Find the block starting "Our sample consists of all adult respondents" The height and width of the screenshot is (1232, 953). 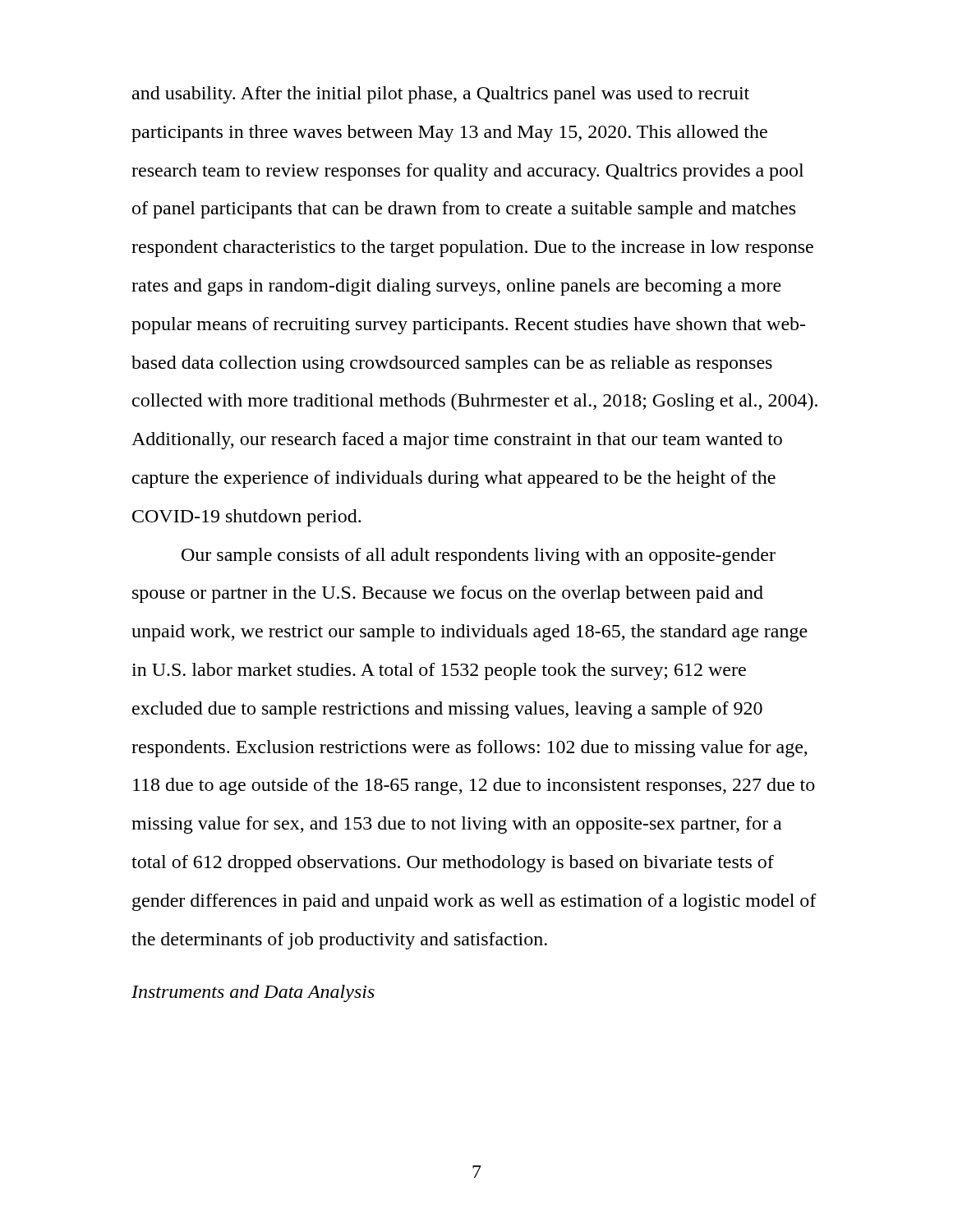(474, 746)
